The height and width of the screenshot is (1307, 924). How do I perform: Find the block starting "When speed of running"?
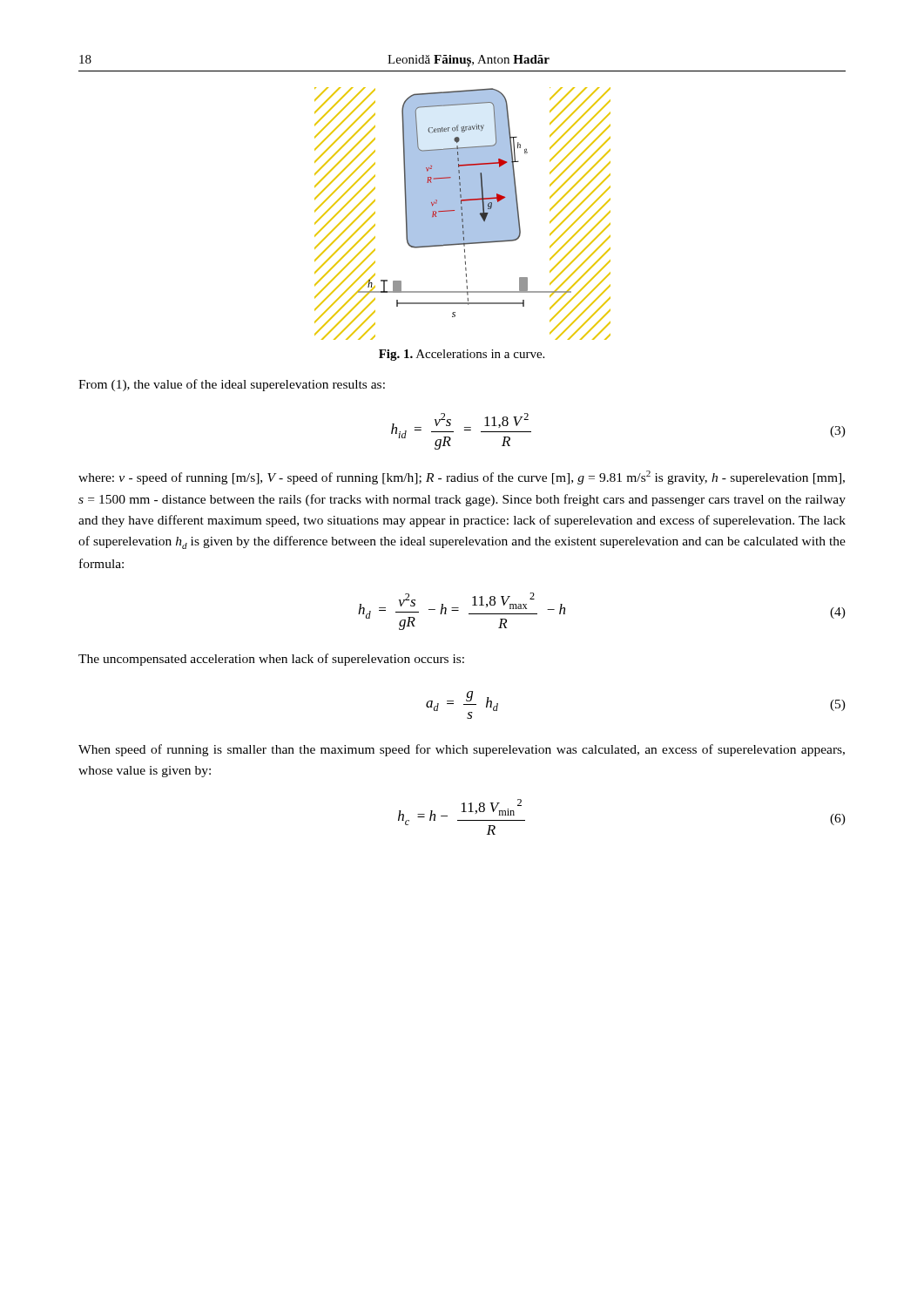click(462, 759)
